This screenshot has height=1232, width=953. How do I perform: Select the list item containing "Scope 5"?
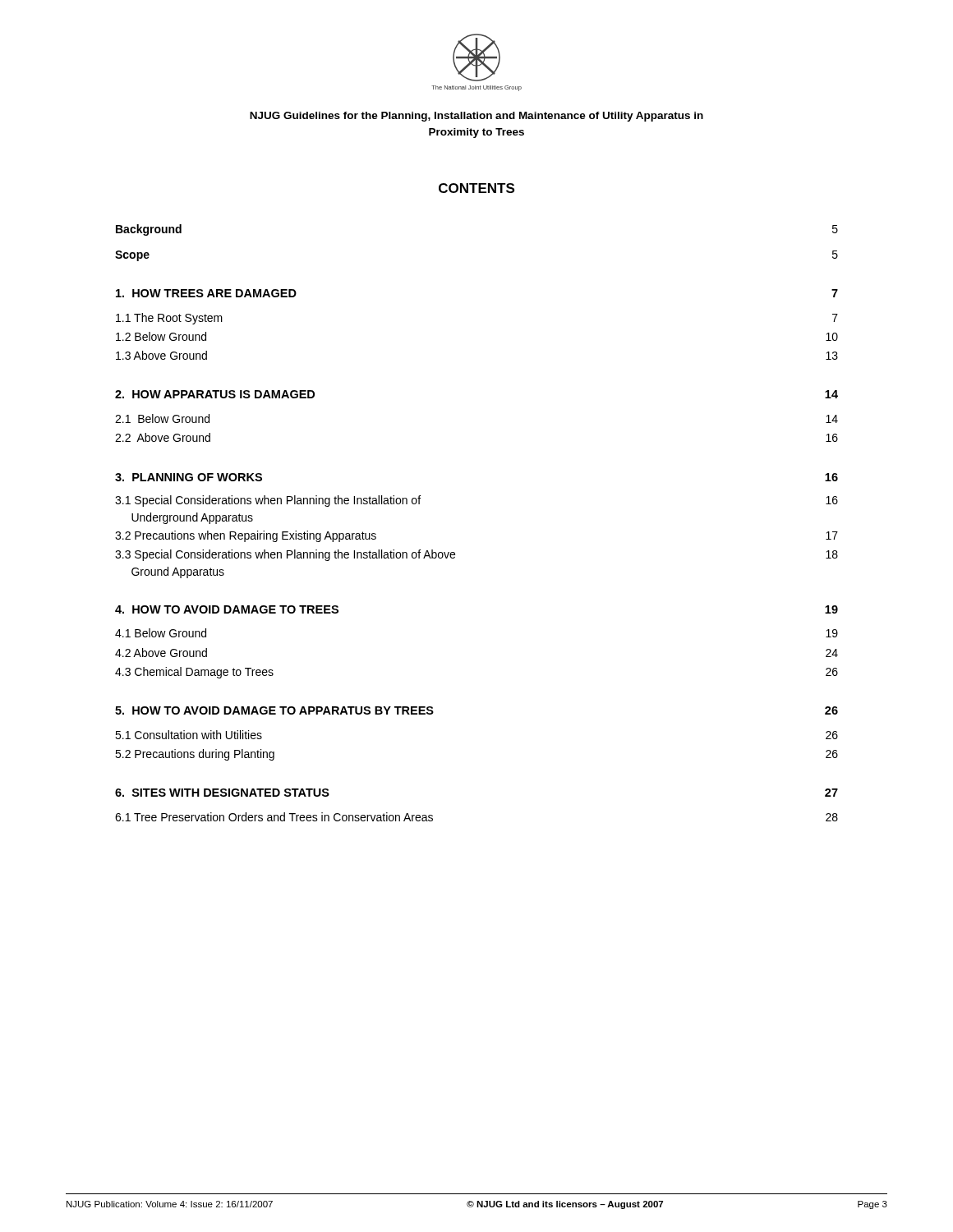tap(129, 256)
